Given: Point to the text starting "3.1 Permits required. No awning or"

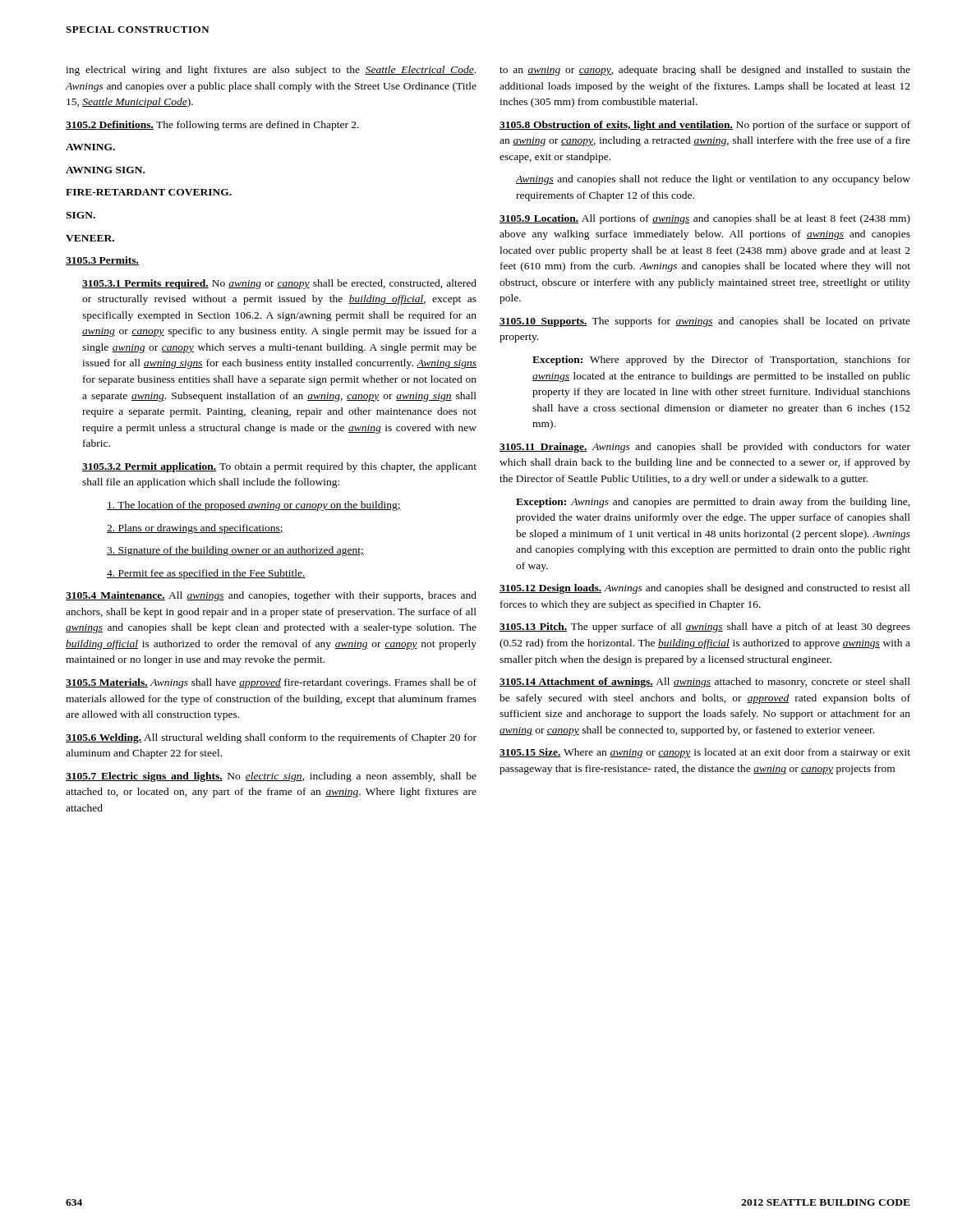Looking at the screenshot, I should tap(279, 363).
